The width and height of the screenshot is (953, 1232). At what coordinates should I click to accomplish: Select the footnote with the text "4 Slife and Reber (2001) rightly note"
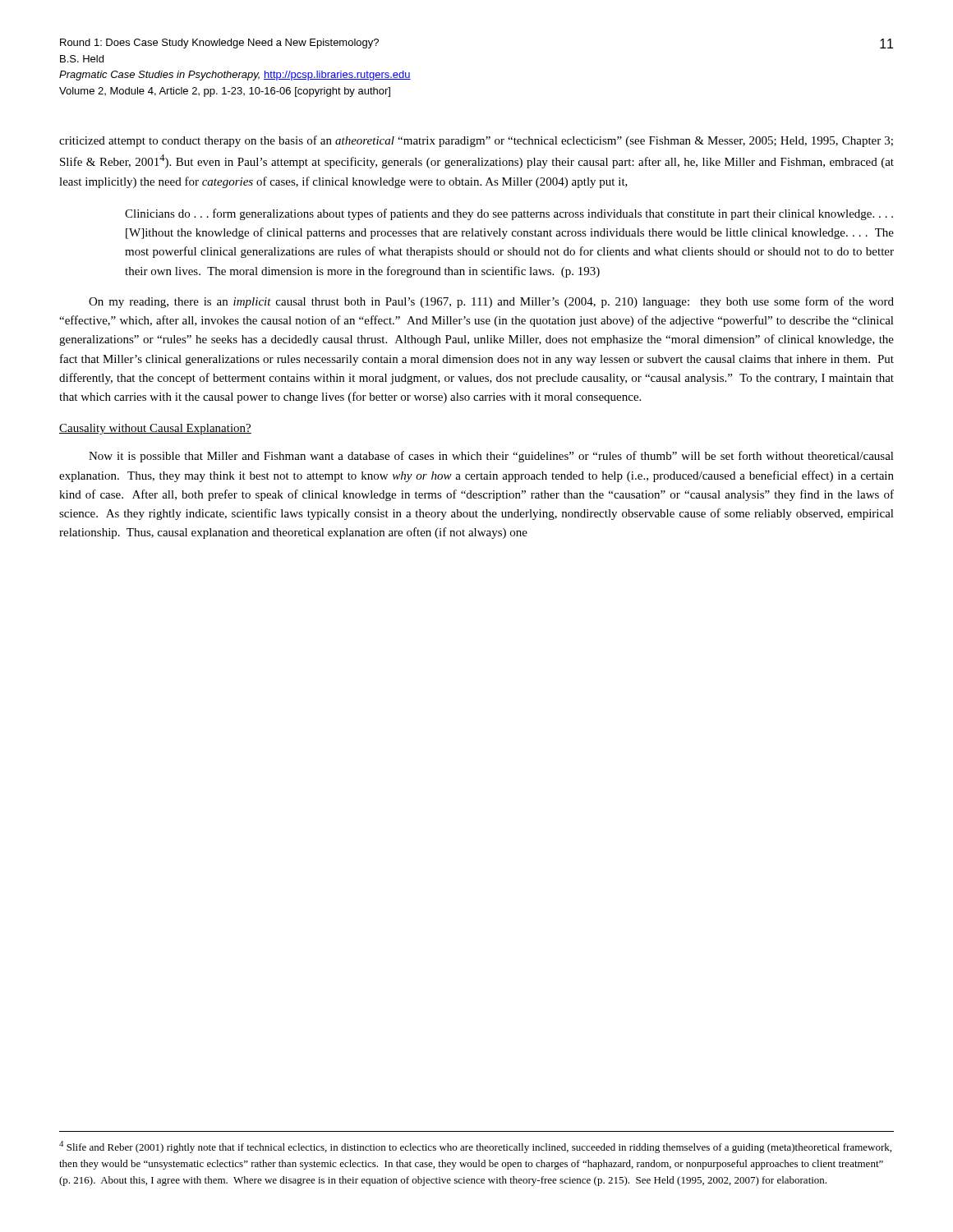pyautogui.click(x=476, y=1162)
